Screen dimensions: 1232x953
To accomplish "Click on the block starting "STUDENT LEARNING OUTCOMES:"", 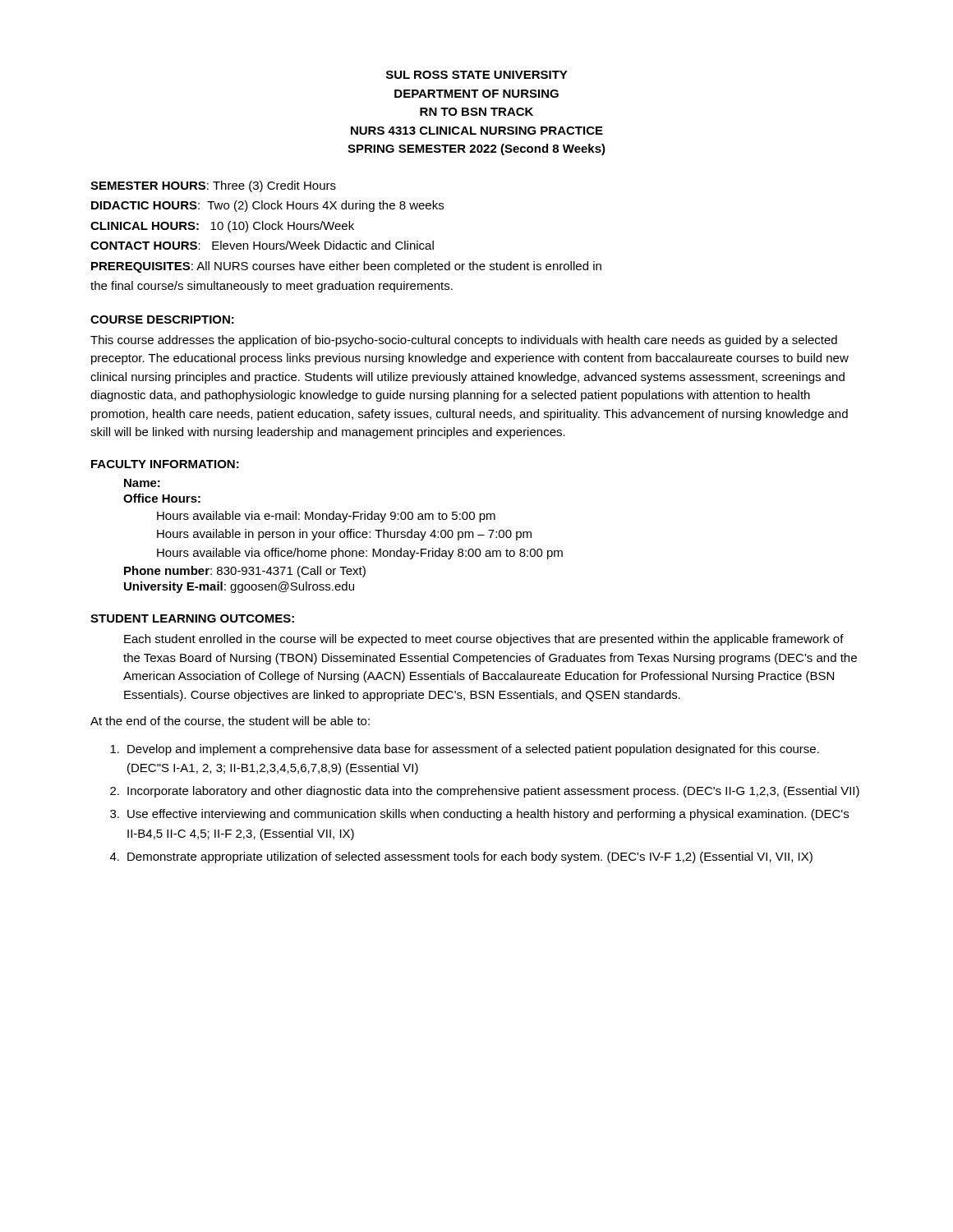I will point(193,618).
